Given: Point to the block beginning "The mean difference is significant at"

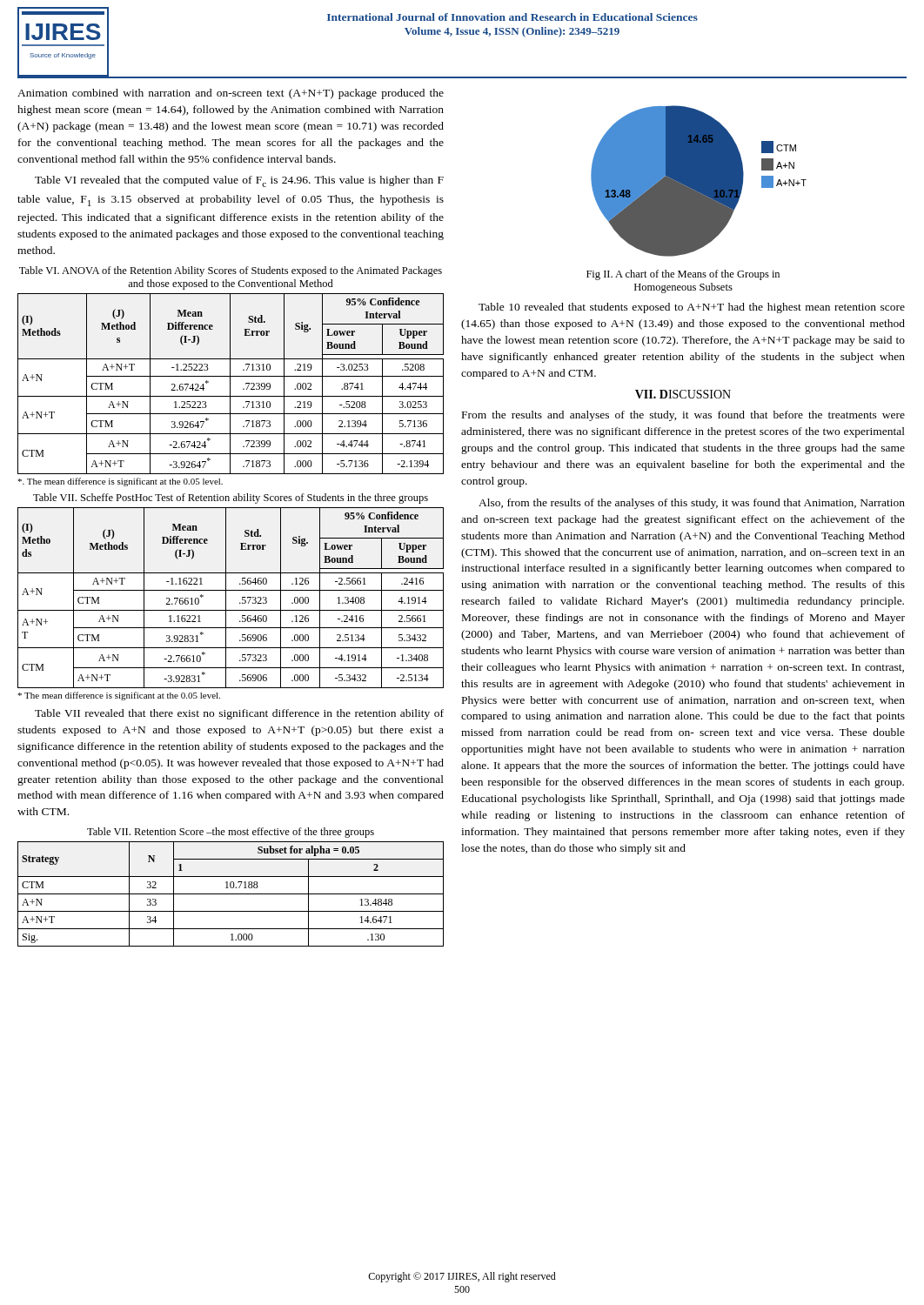Looking at the screenshot, I should [119, 695].
